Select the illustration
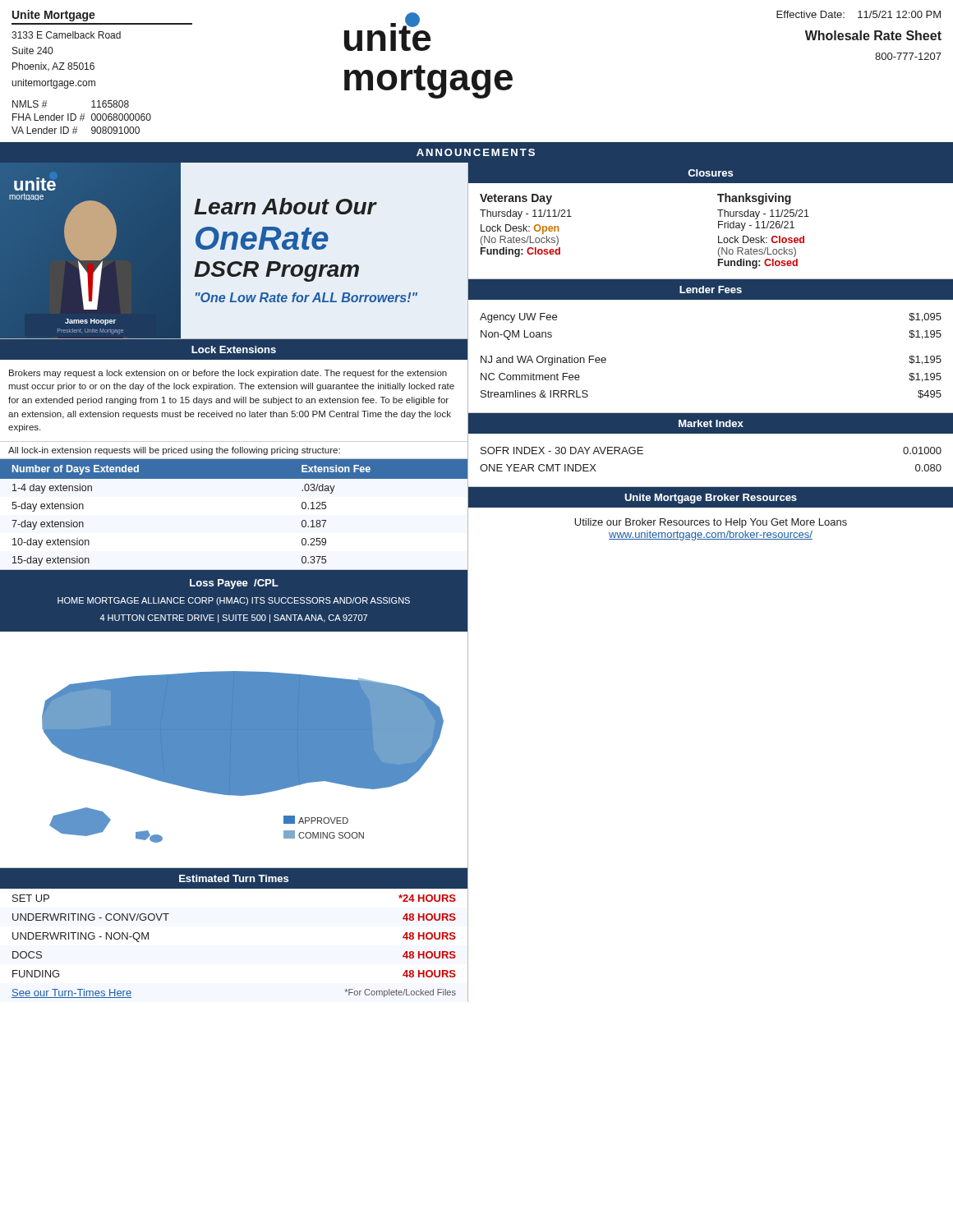This screenshot has height=1232, width=953. (234, 251)
